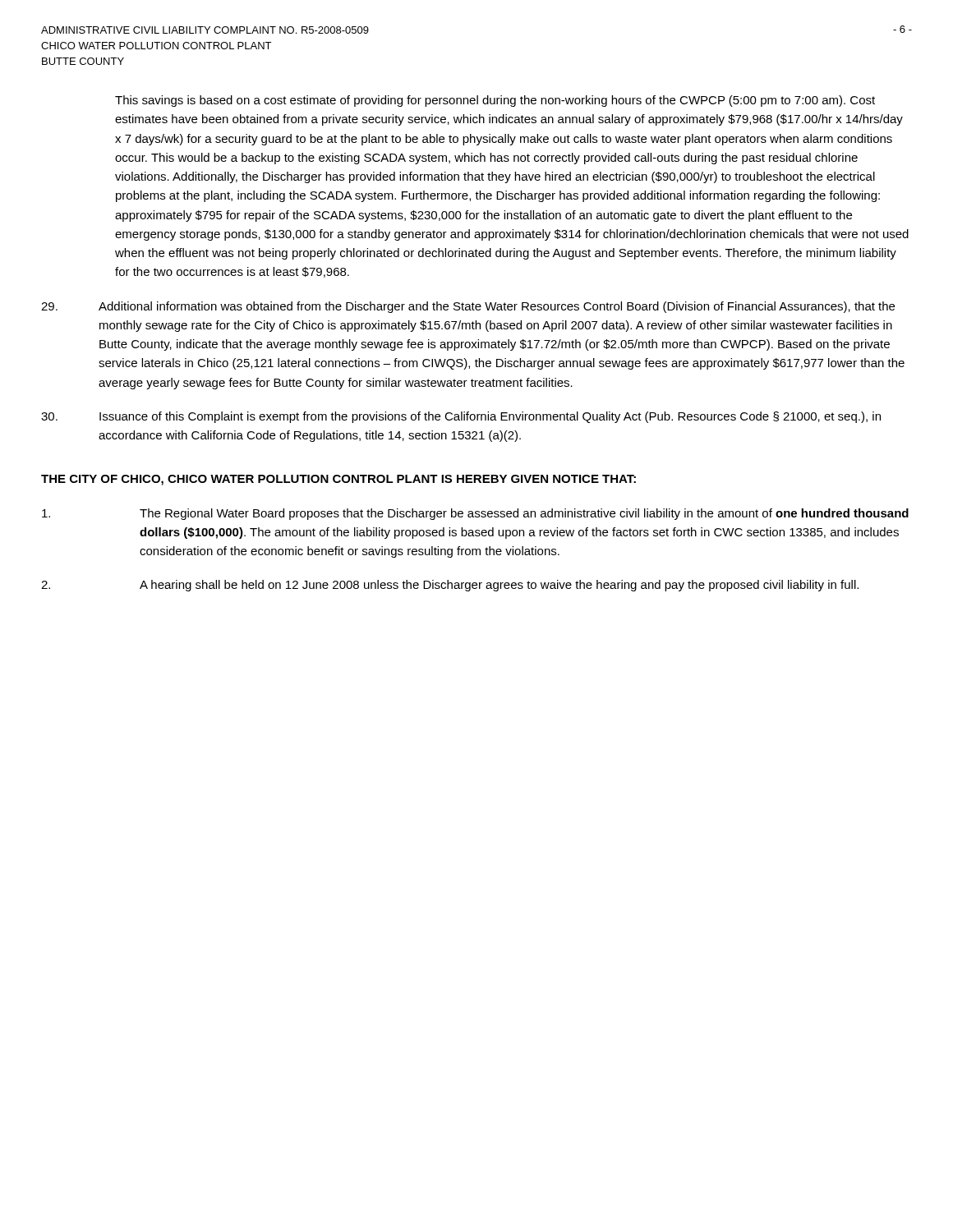
Task: Click on the region starting "2. A hearing shall"
Action: pyautogui.click(x=476, y=585)
